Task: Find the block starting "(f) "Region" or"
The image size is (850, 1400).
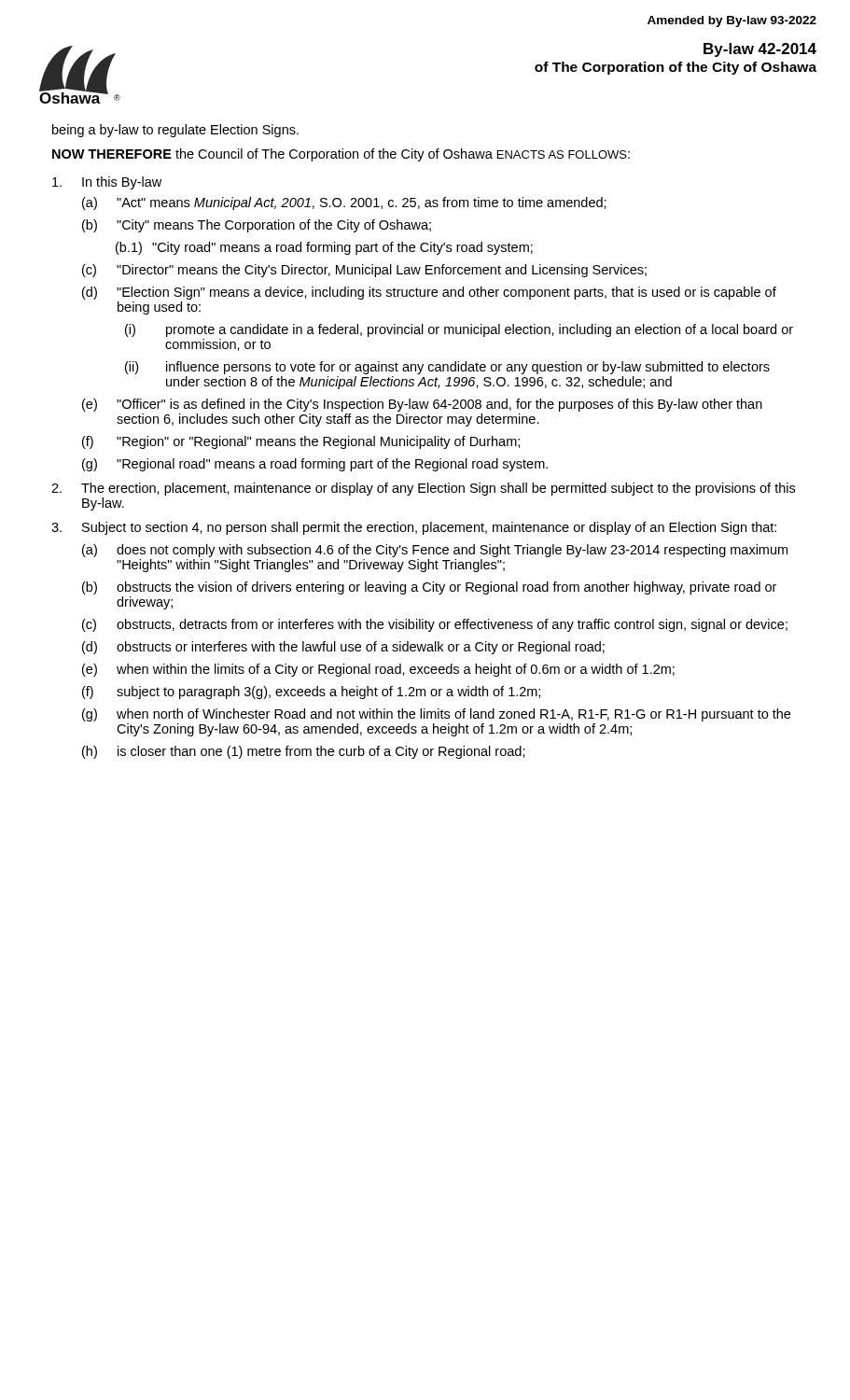Action: [440, 441]
